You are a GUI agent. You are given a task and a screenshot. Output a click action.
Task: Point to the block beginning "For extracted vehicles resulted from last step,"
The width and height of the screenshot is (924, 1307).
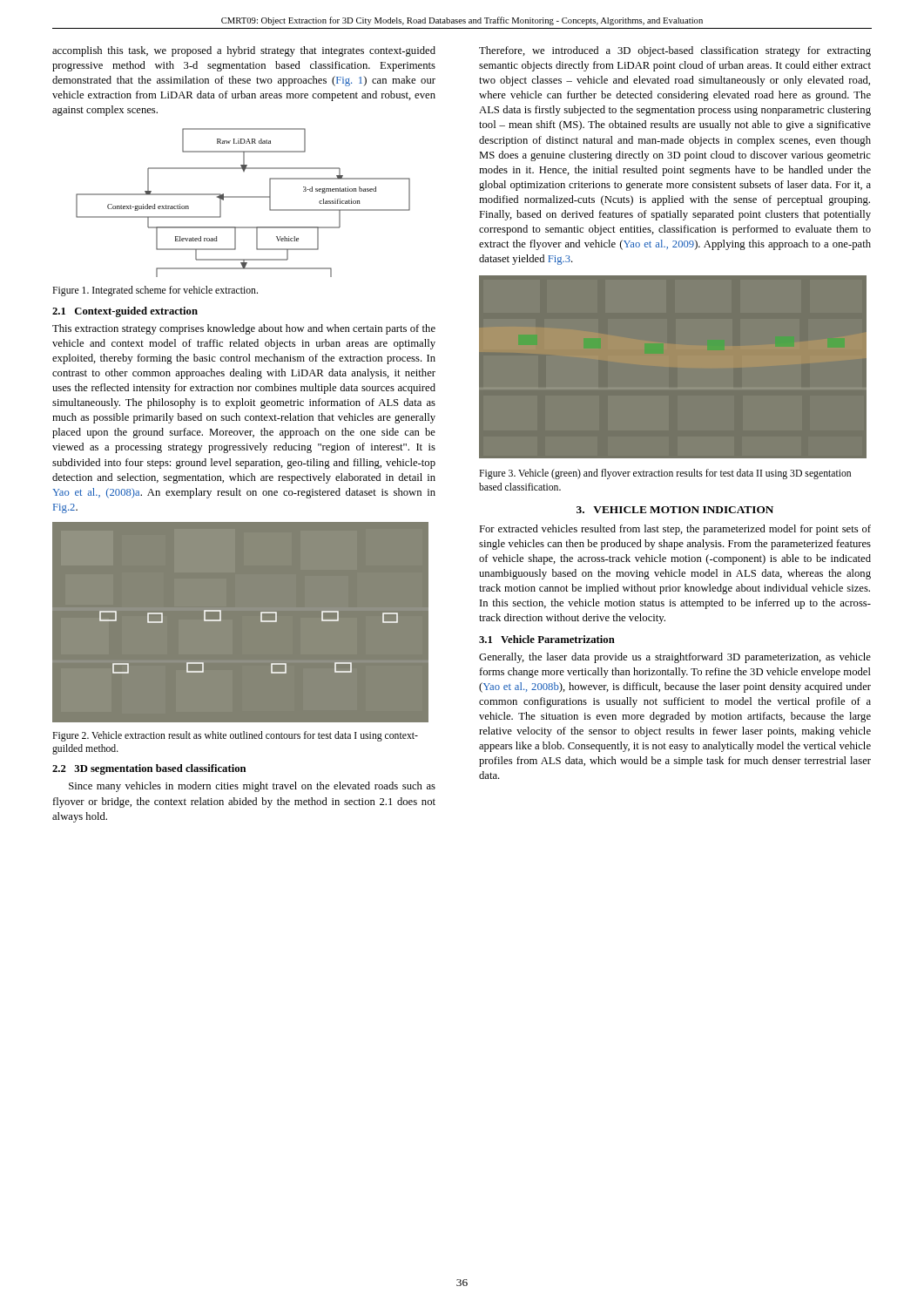click(675, 573)
